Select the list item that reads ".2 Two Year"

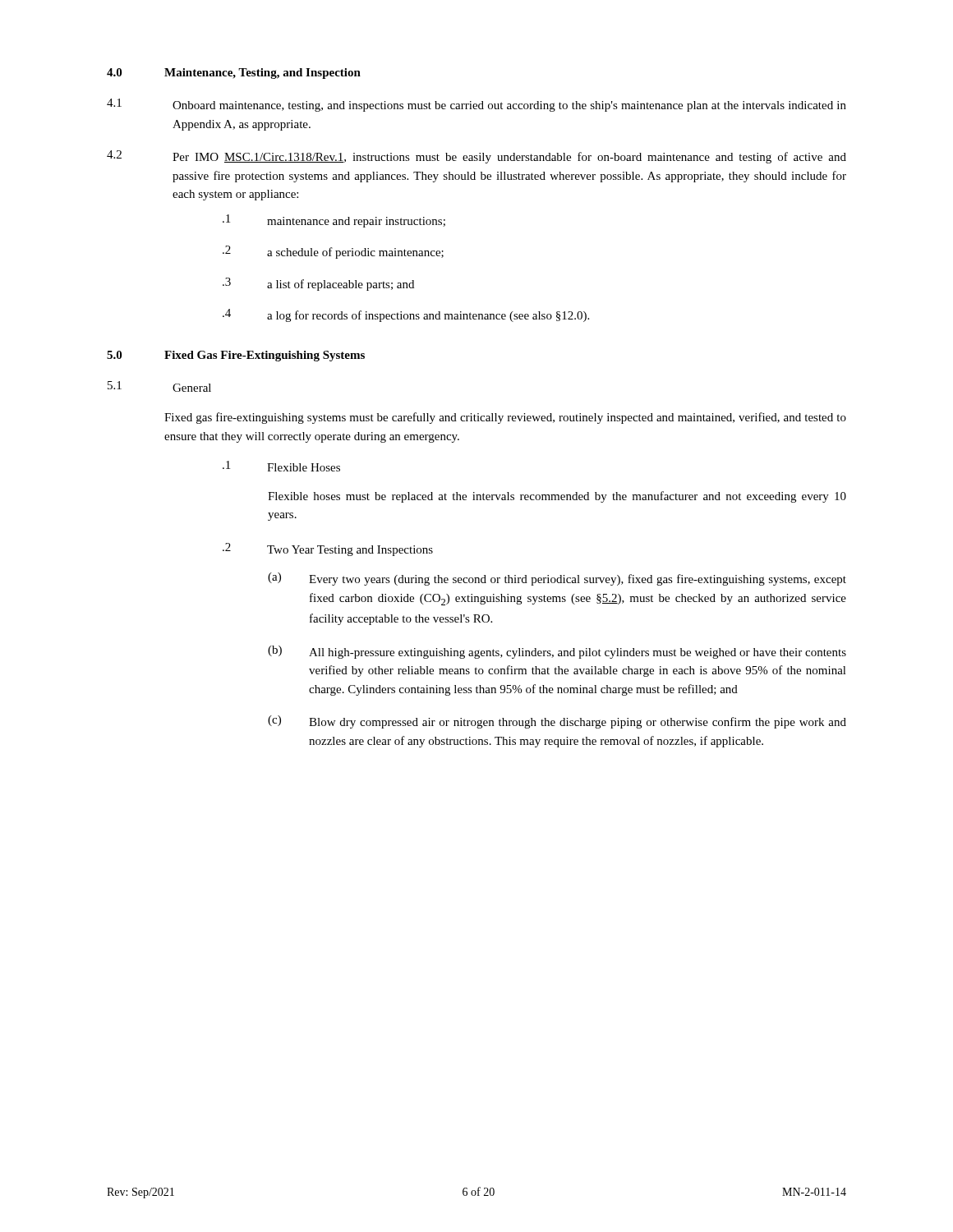(328, 549)
